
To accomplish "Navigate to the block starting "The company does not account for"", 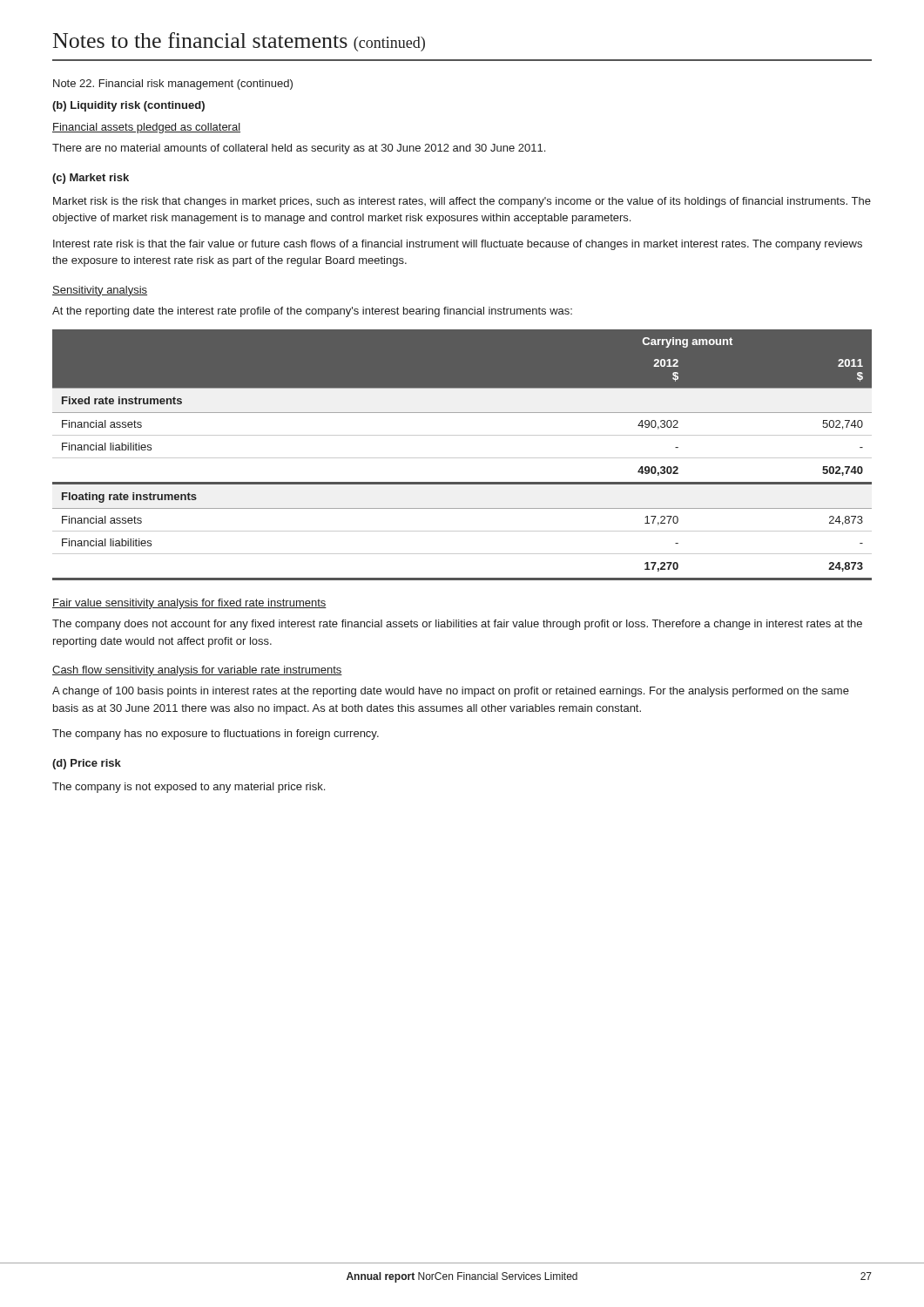I will pyautogui.click(x=457, y=632).
